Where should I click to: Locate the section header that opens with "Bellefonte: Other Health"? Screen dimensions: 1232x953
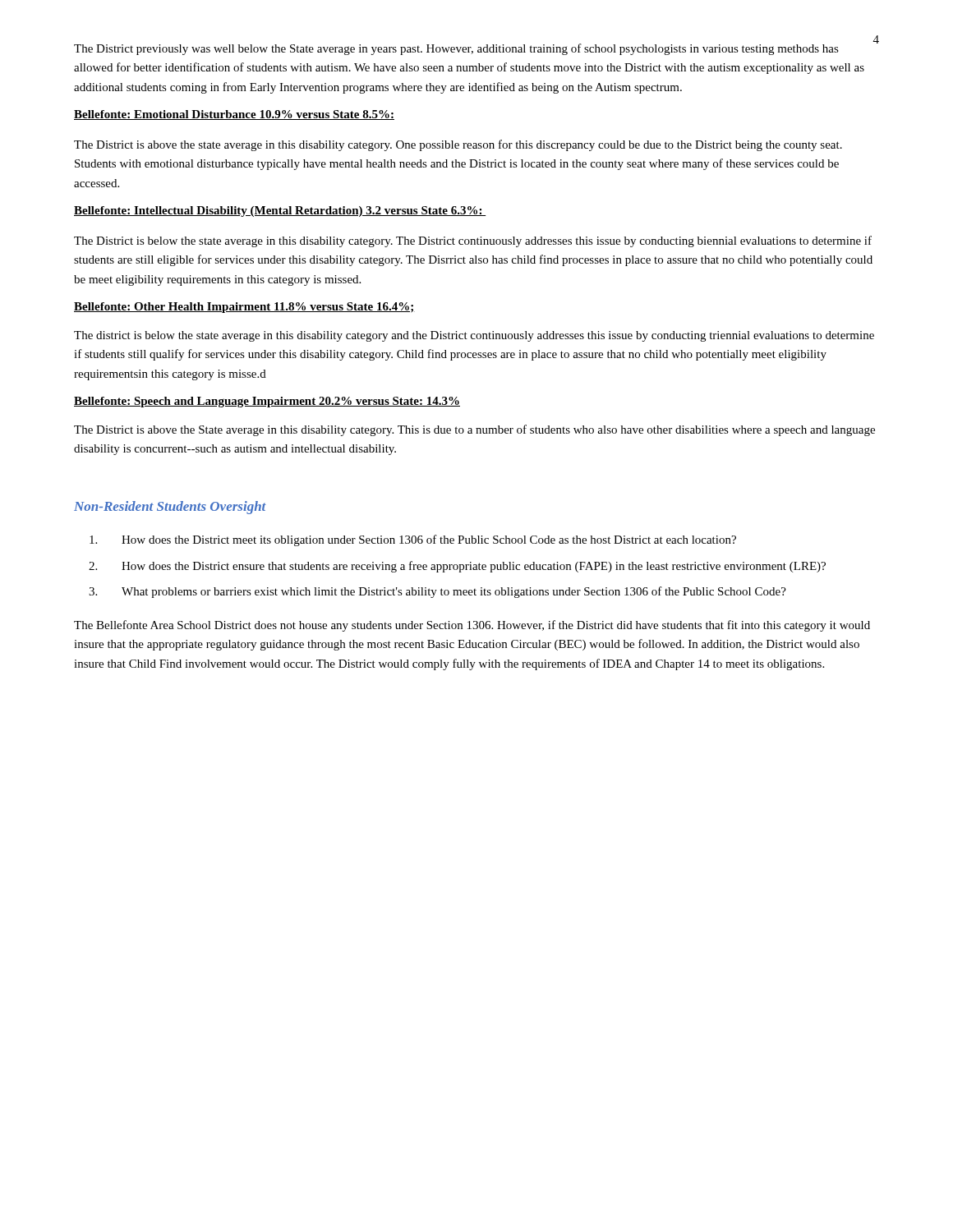click(x=244, y=306)
